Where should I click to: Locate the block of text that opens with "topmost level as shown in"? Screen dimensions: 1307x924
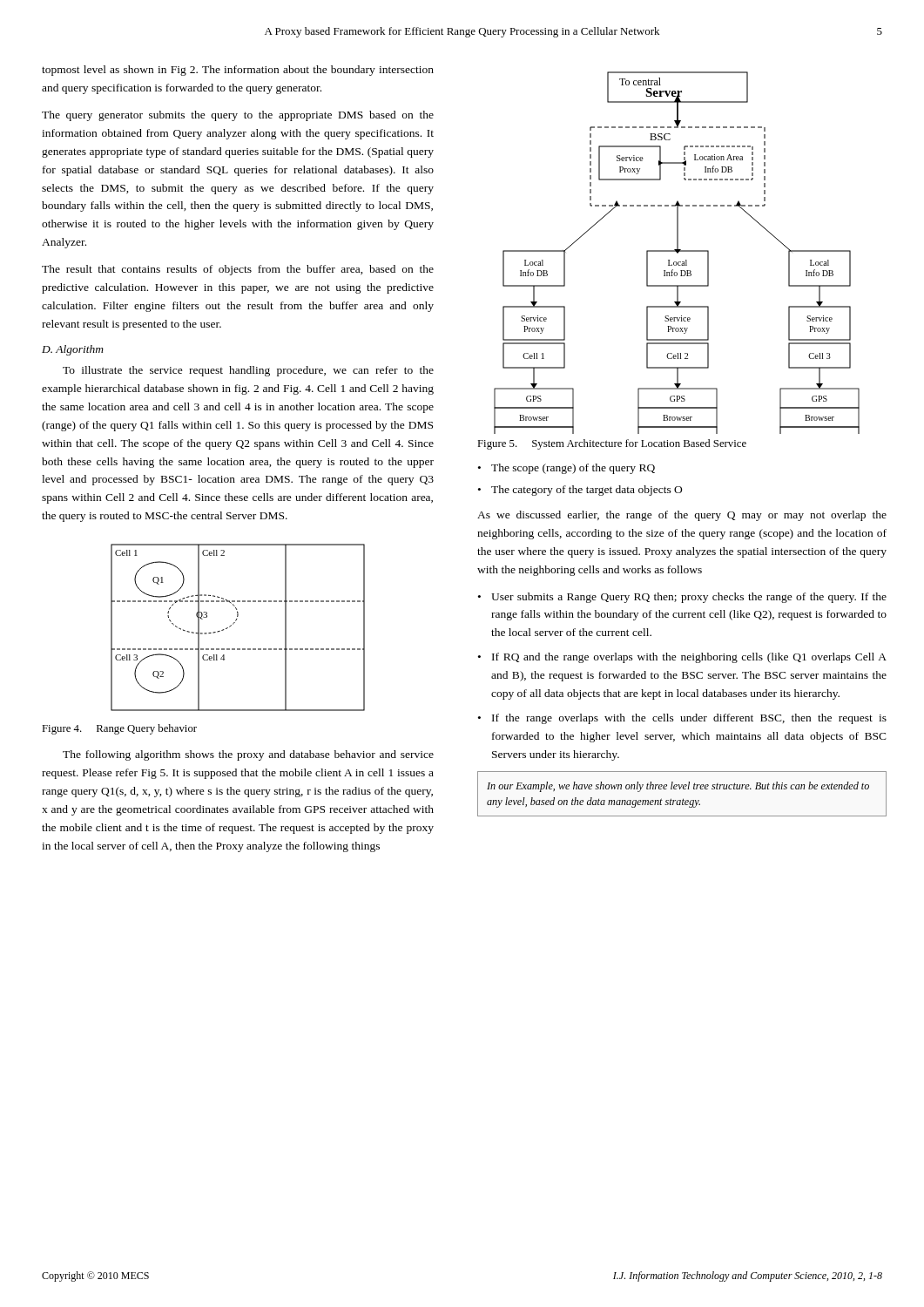238,78
